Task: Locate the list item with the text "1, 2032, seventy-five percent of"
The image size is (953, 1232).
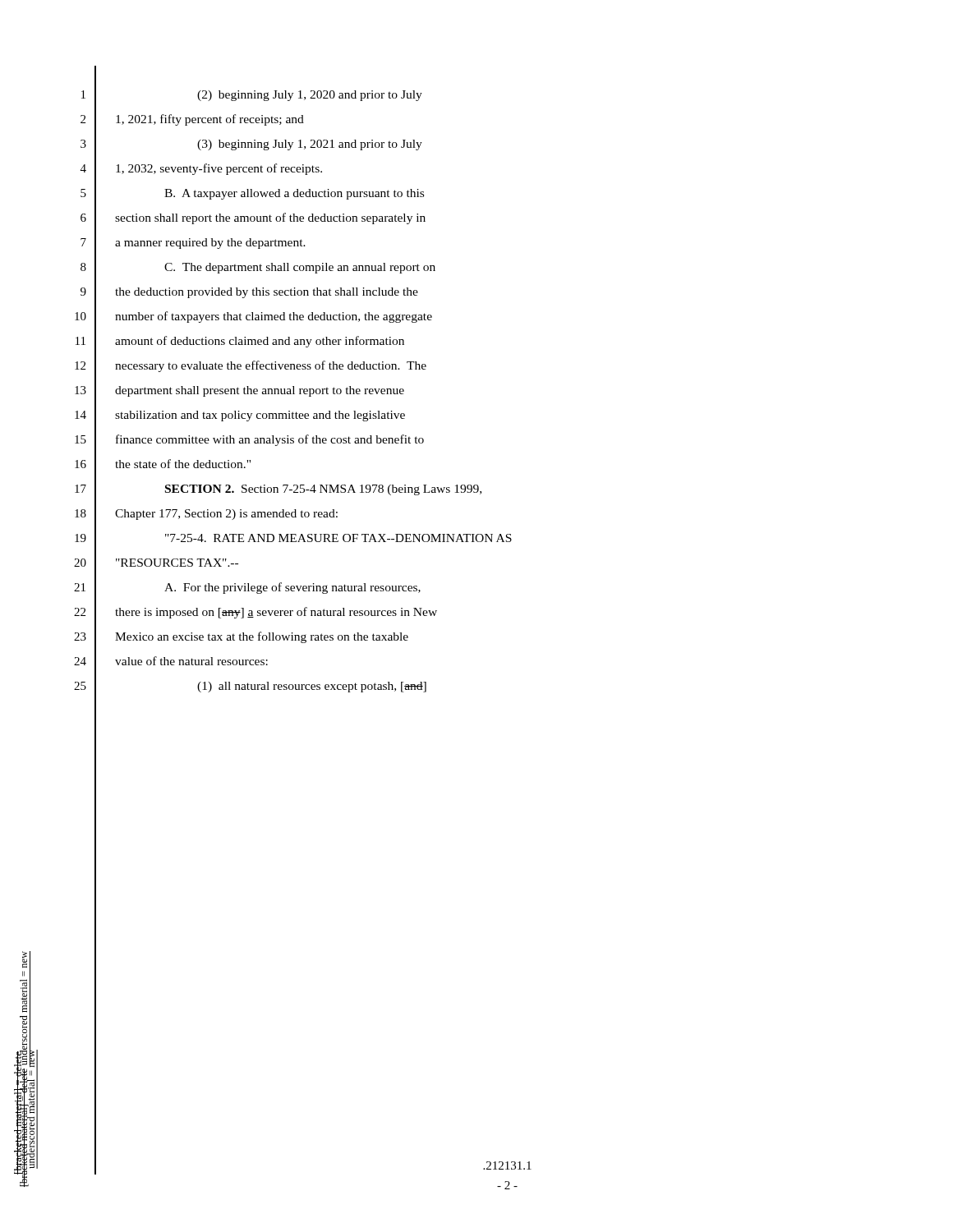Action: click(x=219, y=169)
